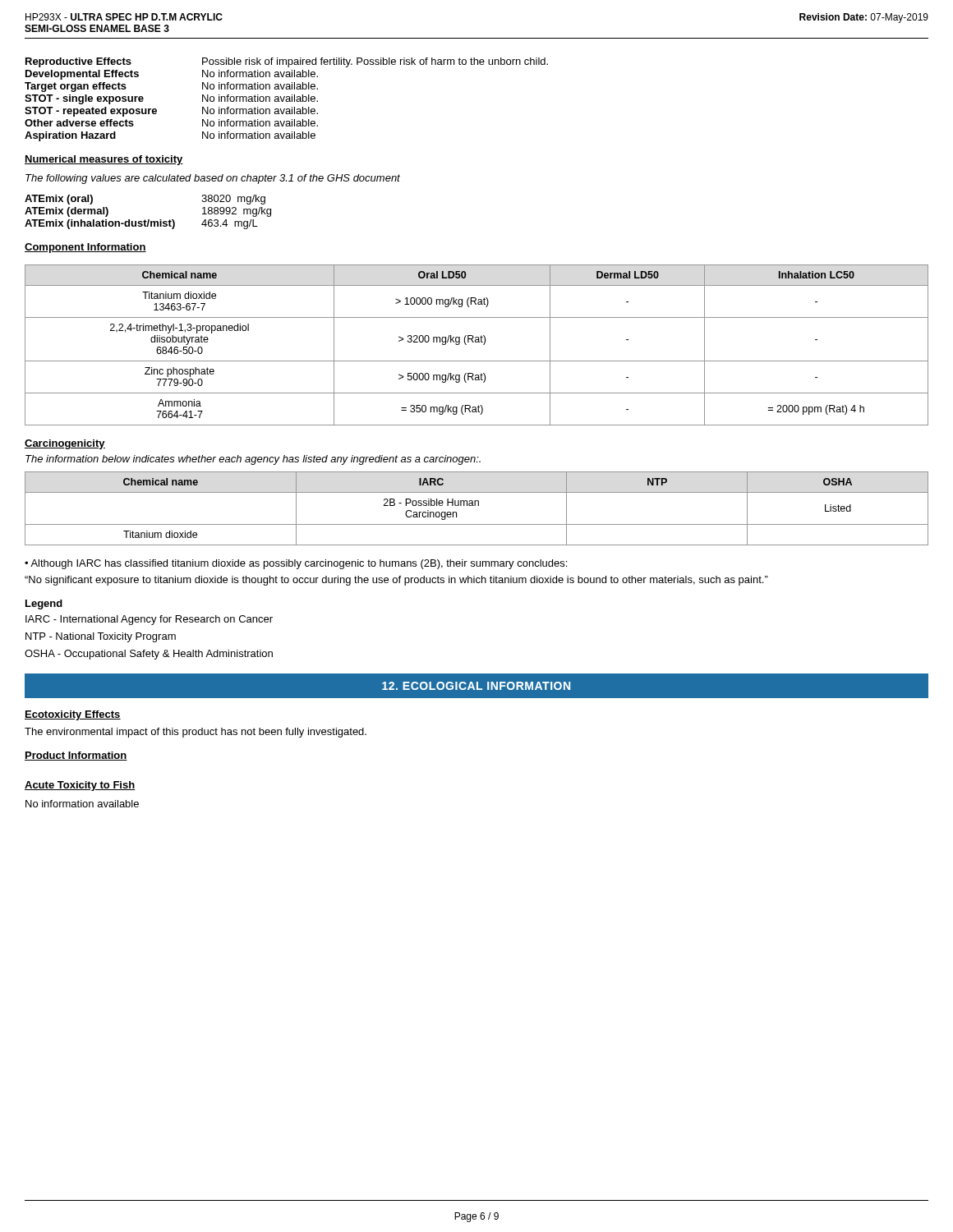Click where it says "12. ECOLOGICAL INFORMATION"
Screen dimensions: 1232x953
click(476, 686)
